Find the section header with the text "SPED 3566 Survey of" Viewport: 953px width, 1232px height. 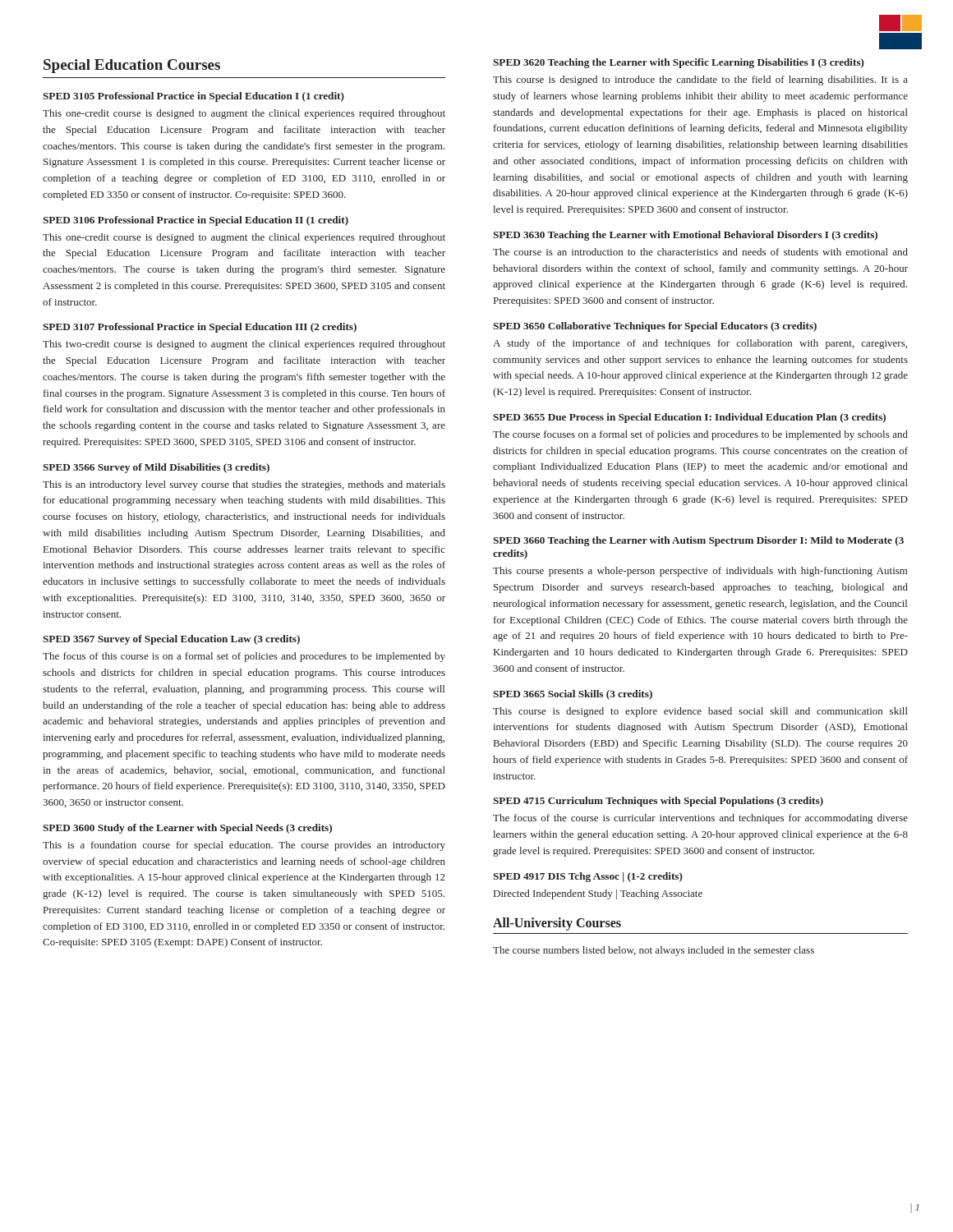[156, 467]
